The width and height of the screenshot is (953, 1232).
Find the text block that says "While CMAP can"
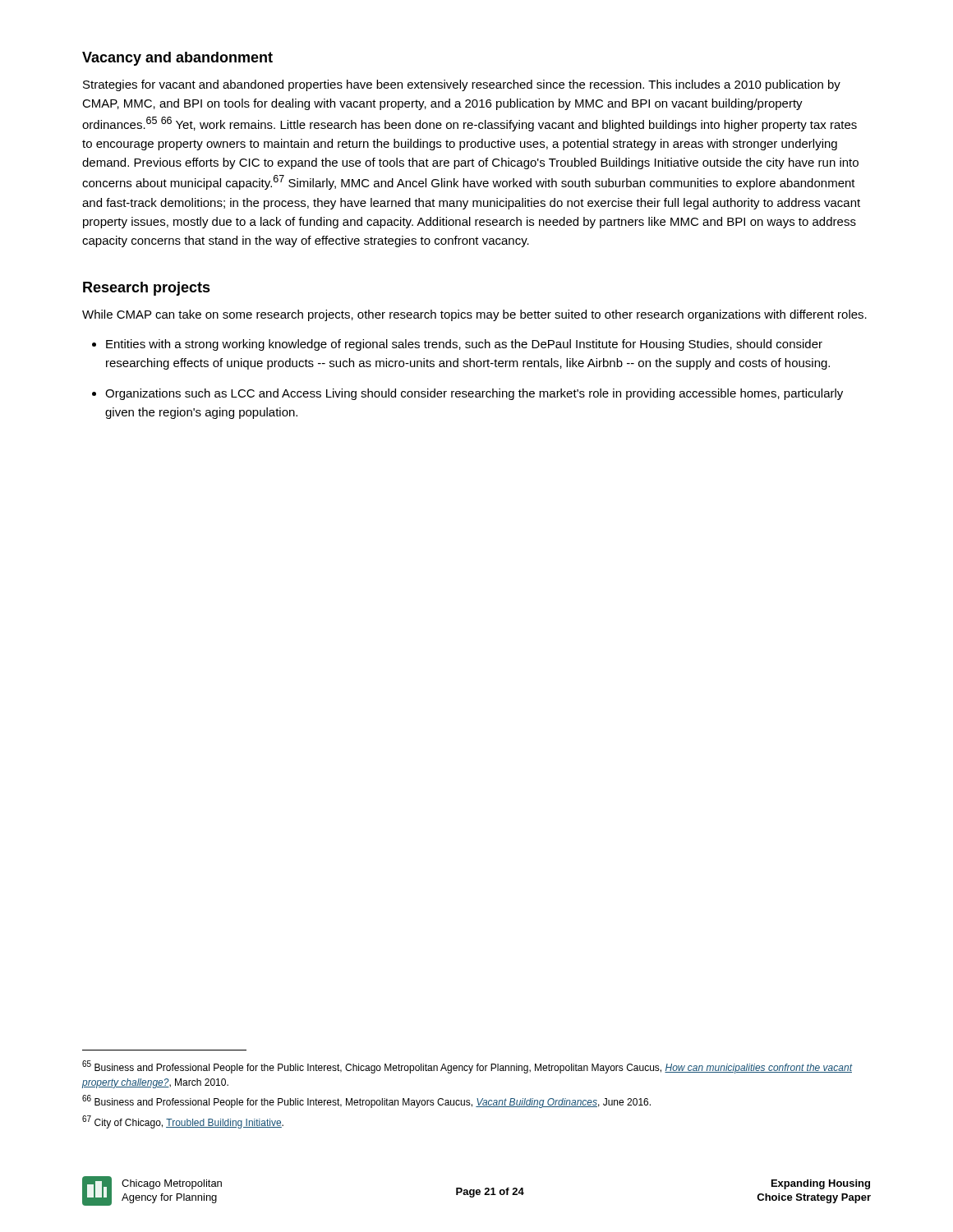475,314
